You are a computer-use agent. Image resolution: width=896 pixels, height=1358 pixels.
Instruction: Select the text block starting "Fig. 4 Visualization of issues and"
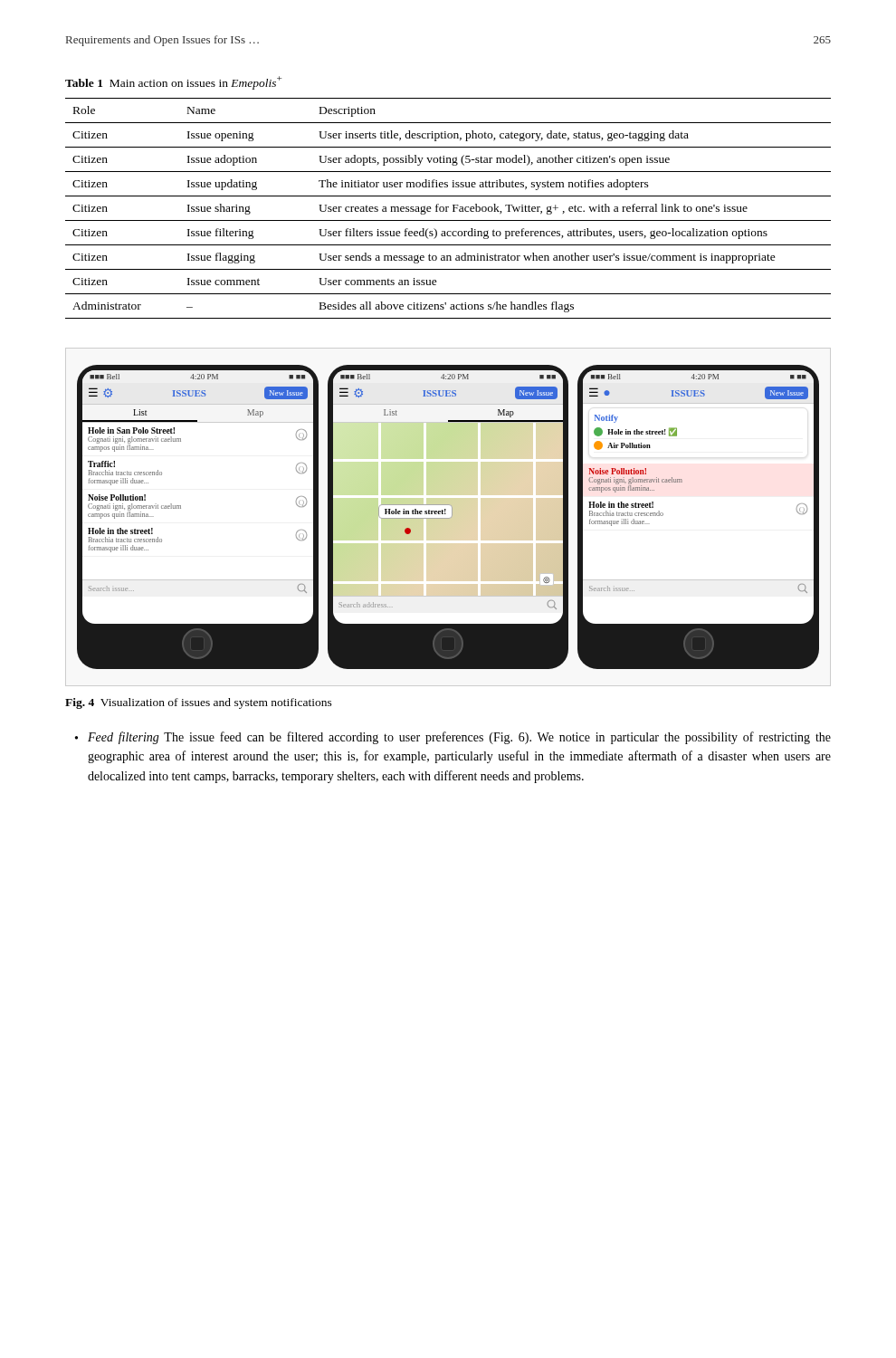(199, 702)
